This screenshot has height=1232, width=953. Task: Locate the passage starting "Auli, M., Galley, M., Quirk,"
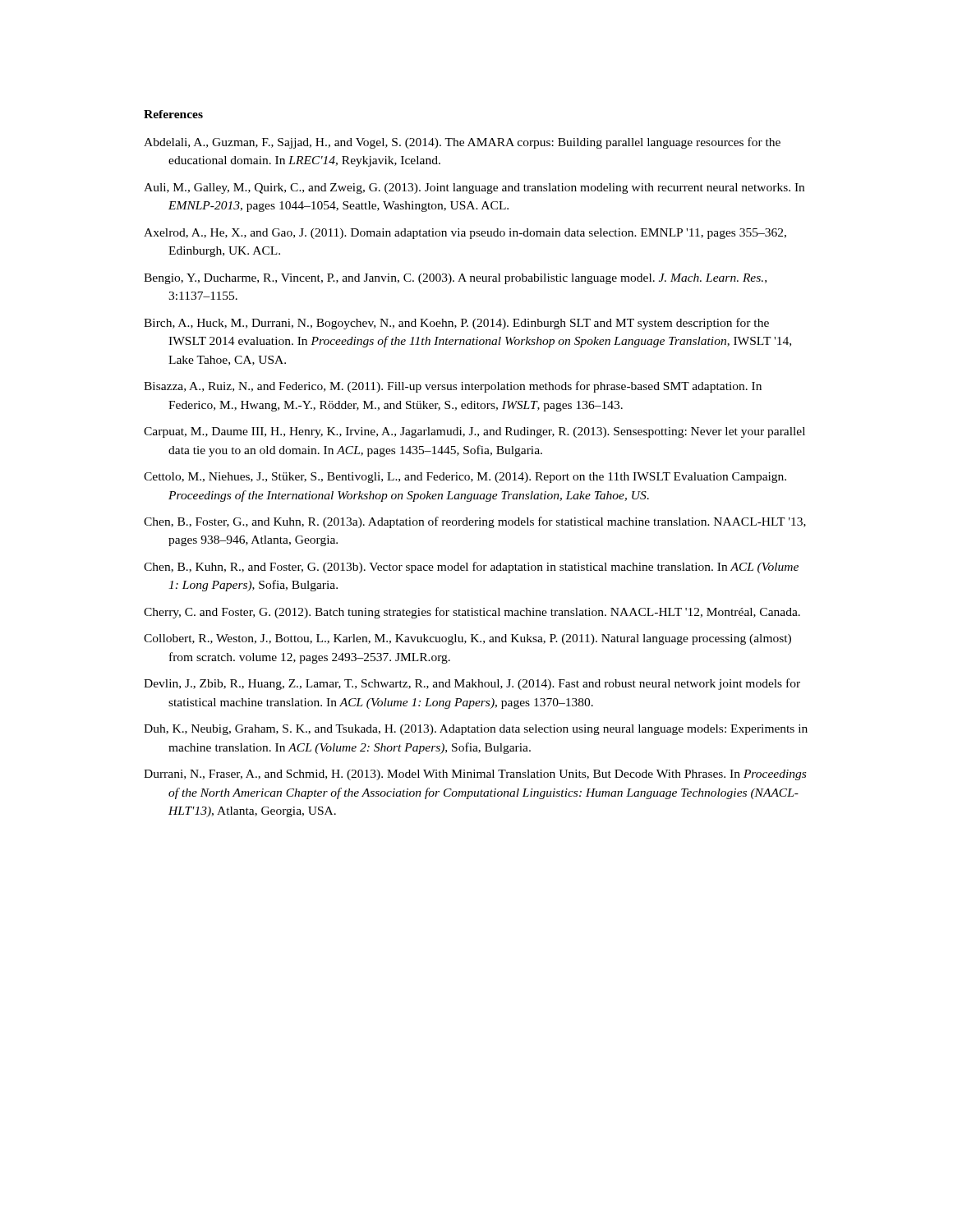[474, 196]
